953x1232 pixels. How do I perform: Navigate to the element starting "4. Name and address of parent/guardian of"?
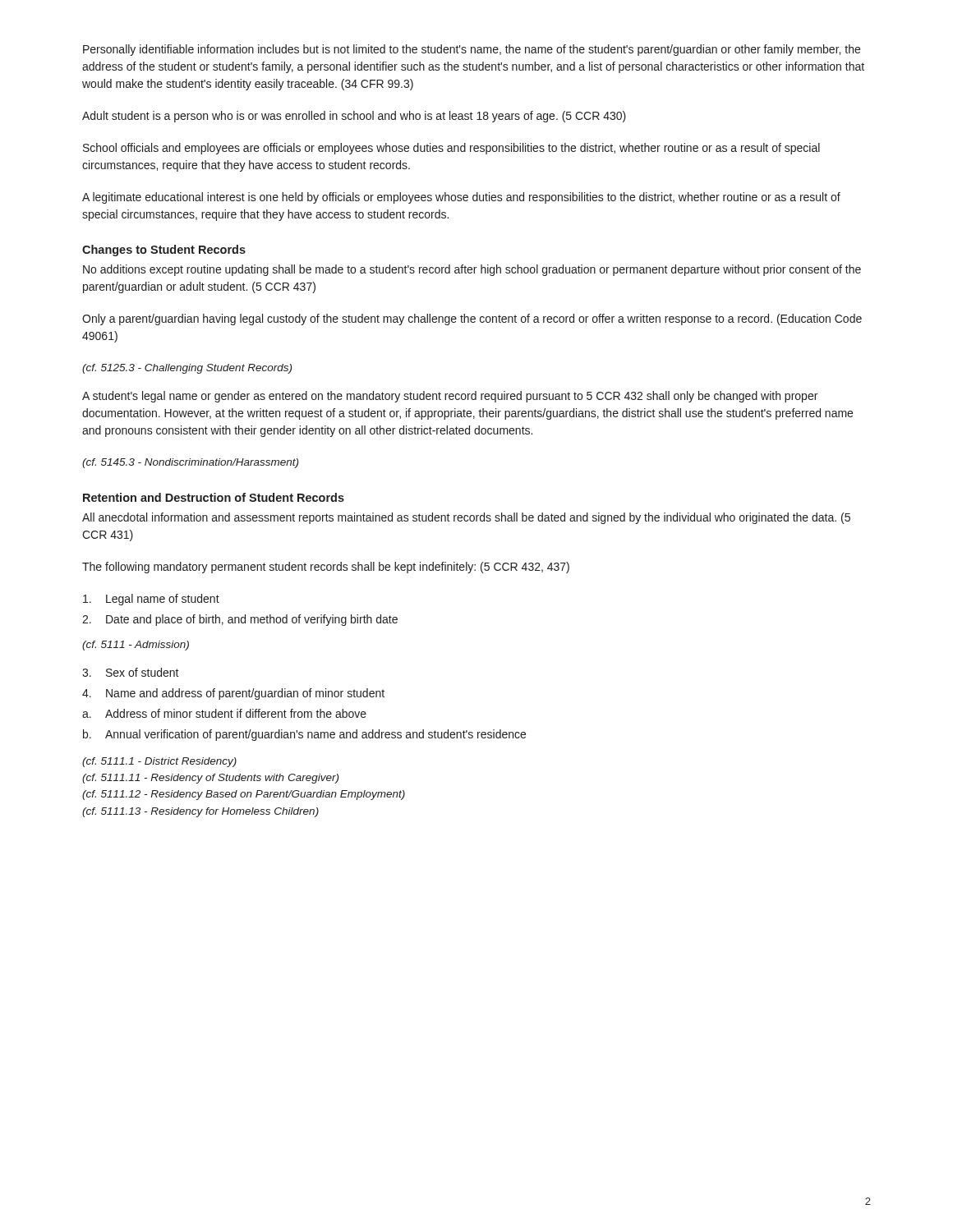(x=233, y=693)
